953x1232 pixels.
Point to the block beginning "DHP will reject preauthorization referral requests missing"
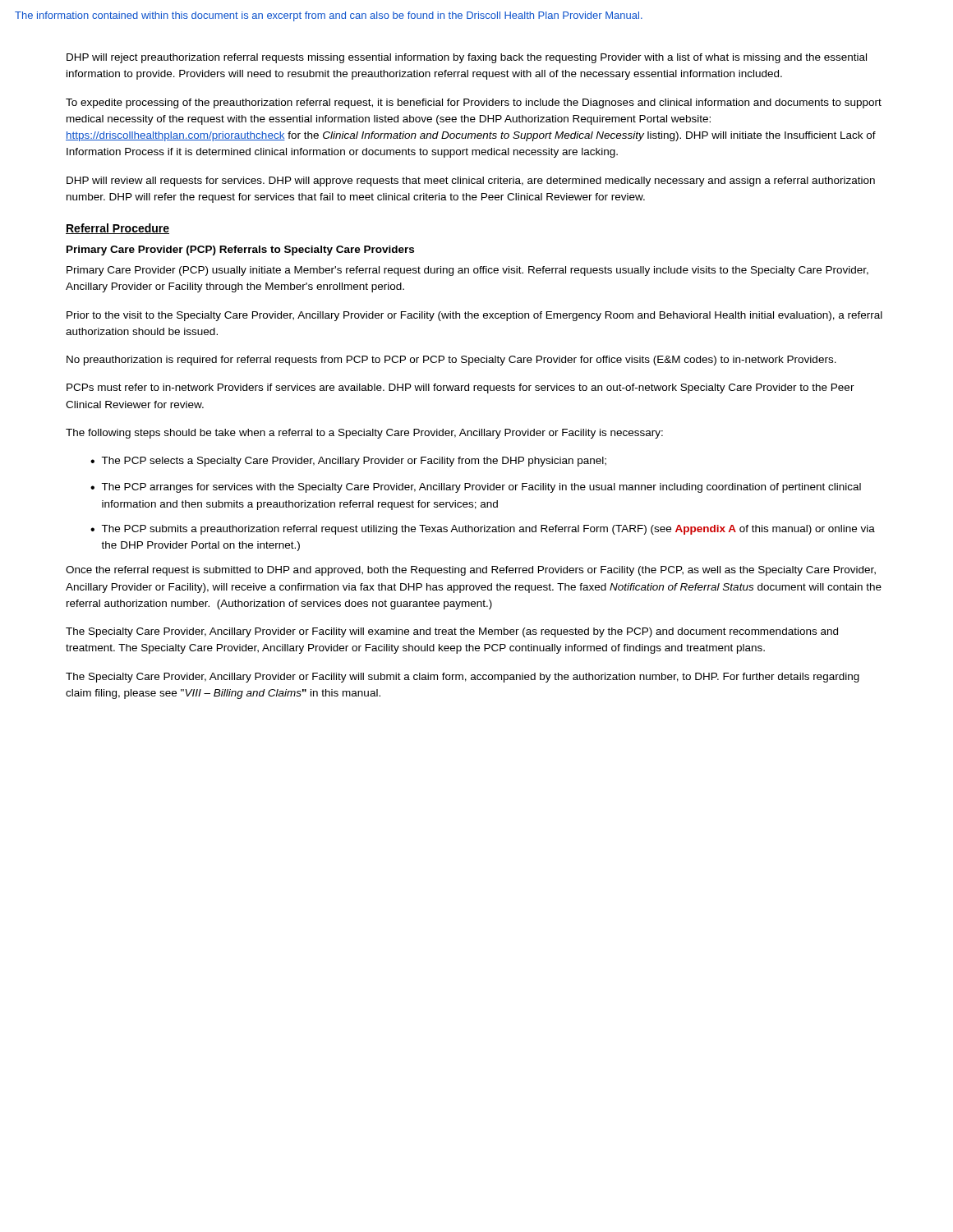pos(467,65)
